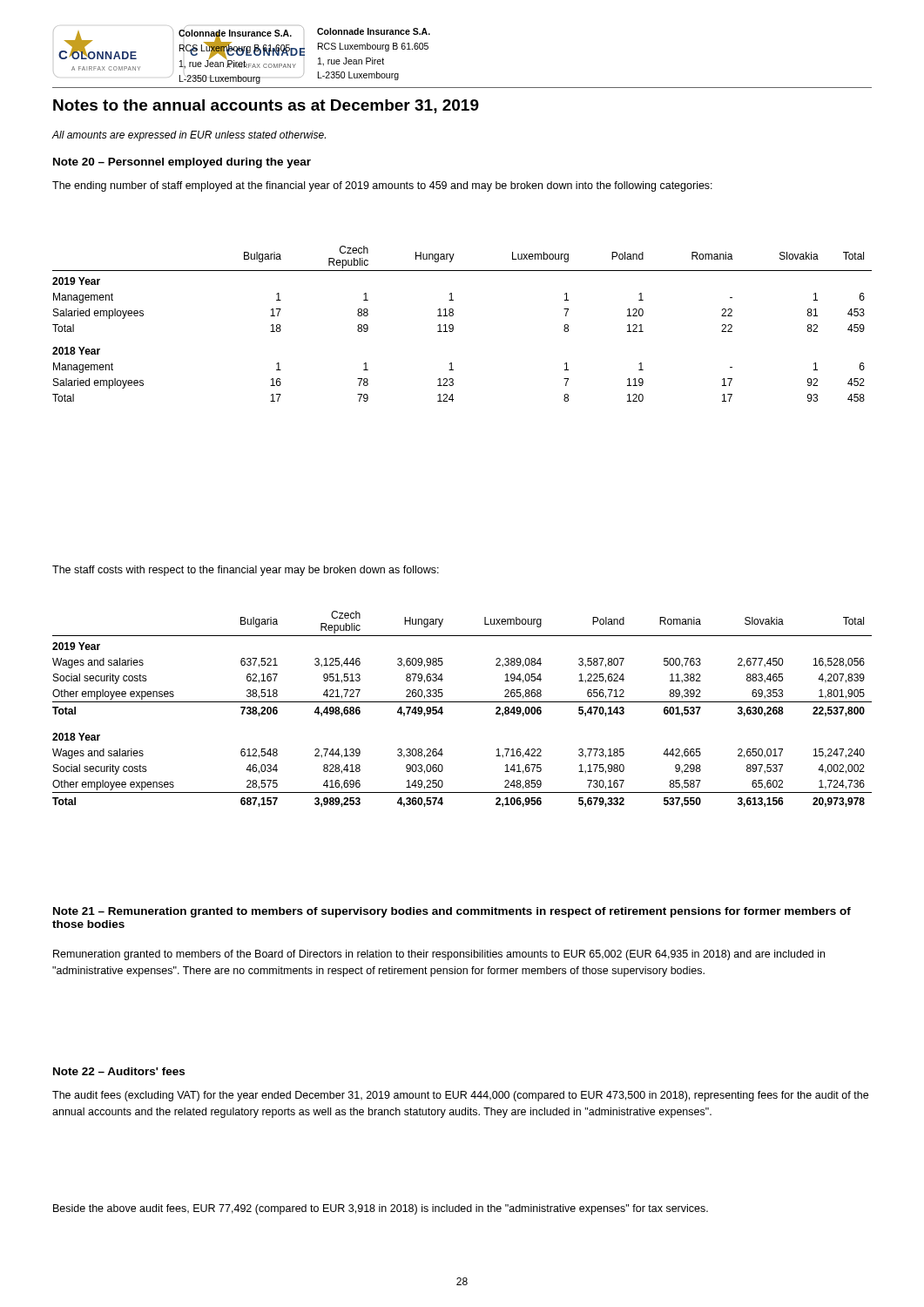The image size is (924, 1307).
Task: Find the block on this page that starts "The ending number of staff employed"
Action: coord(383,186)
